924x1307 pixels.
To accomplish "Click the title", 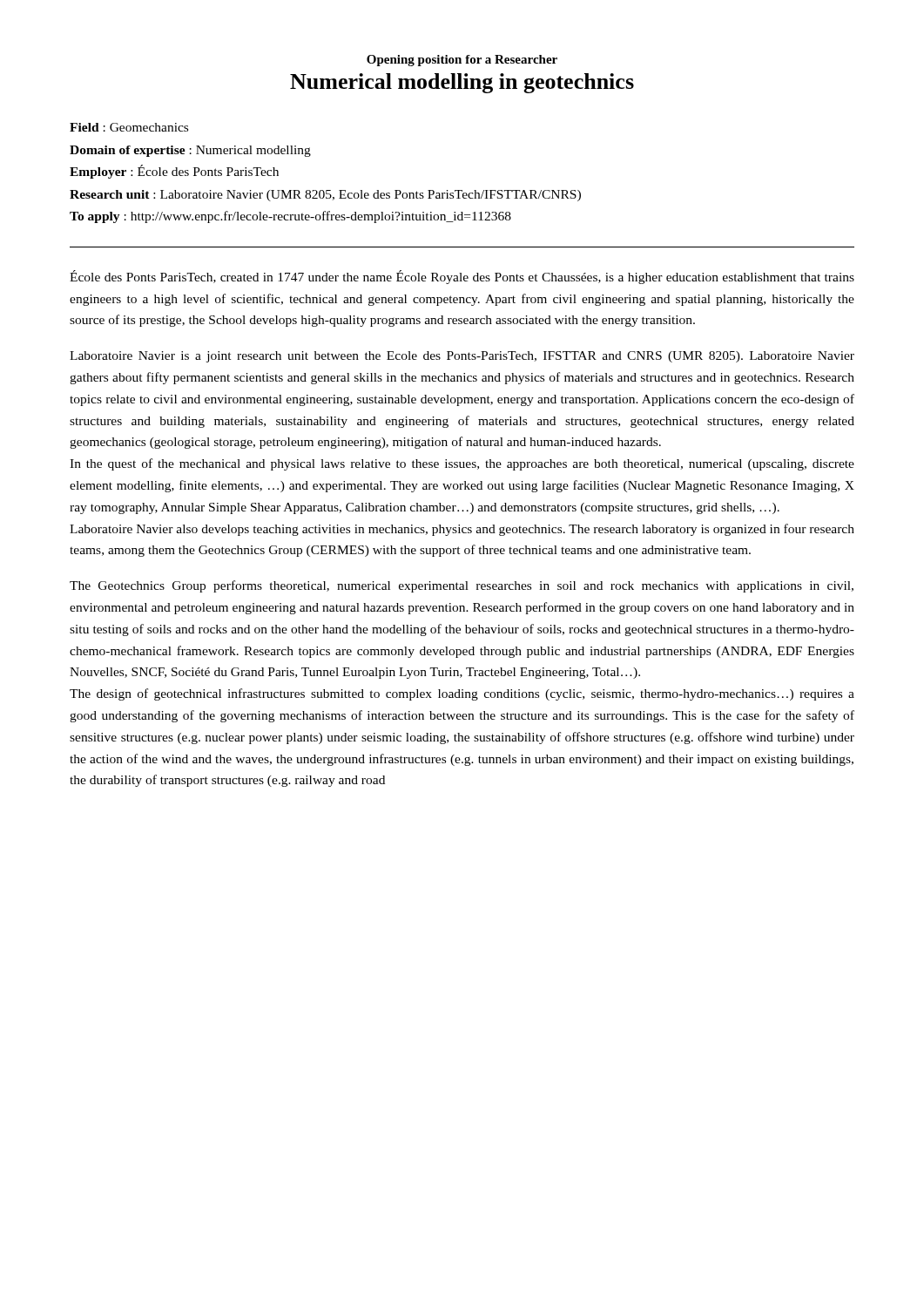I will (462, 74).
